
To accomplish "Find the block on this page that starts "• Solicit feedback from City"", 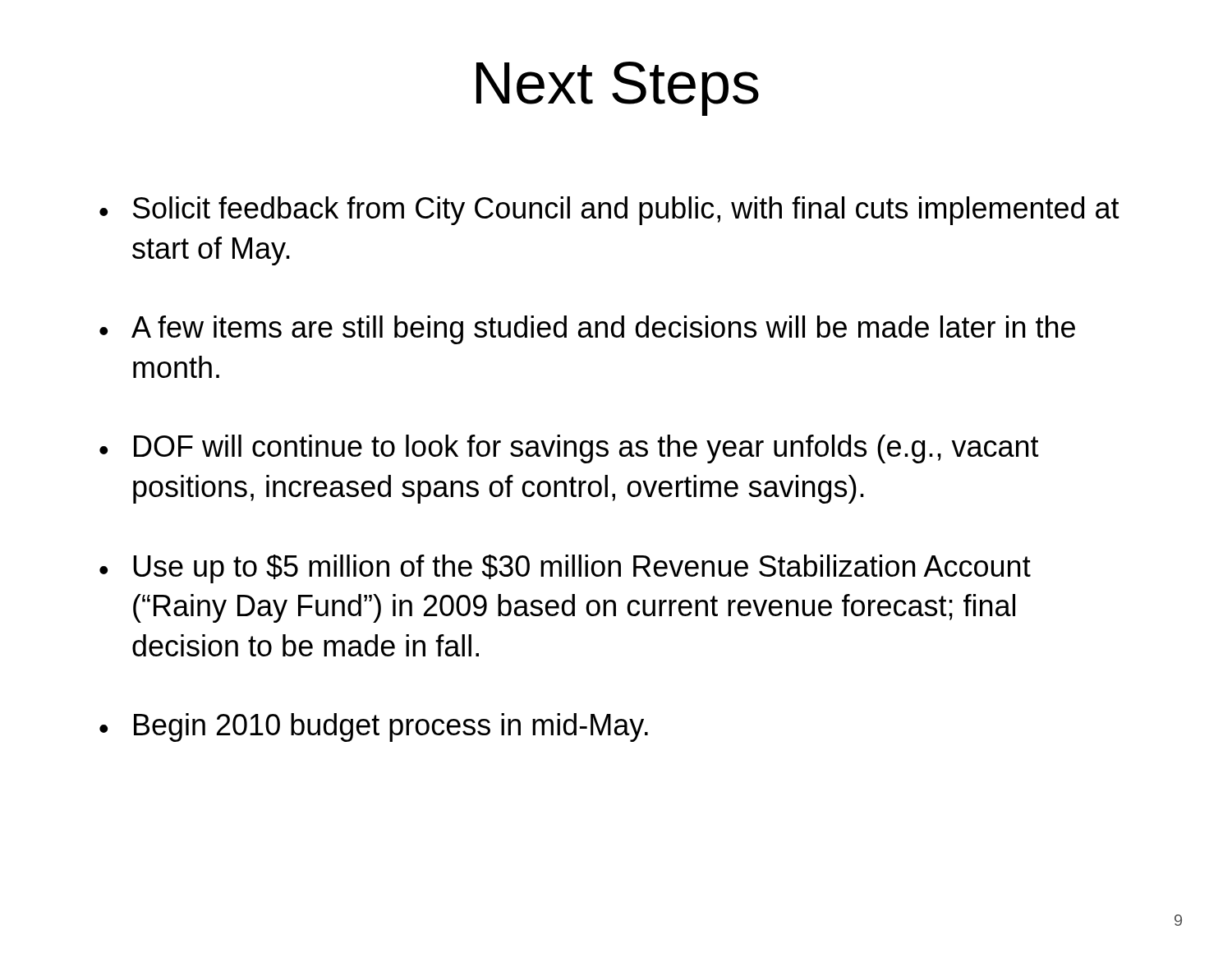I will 616,229.
